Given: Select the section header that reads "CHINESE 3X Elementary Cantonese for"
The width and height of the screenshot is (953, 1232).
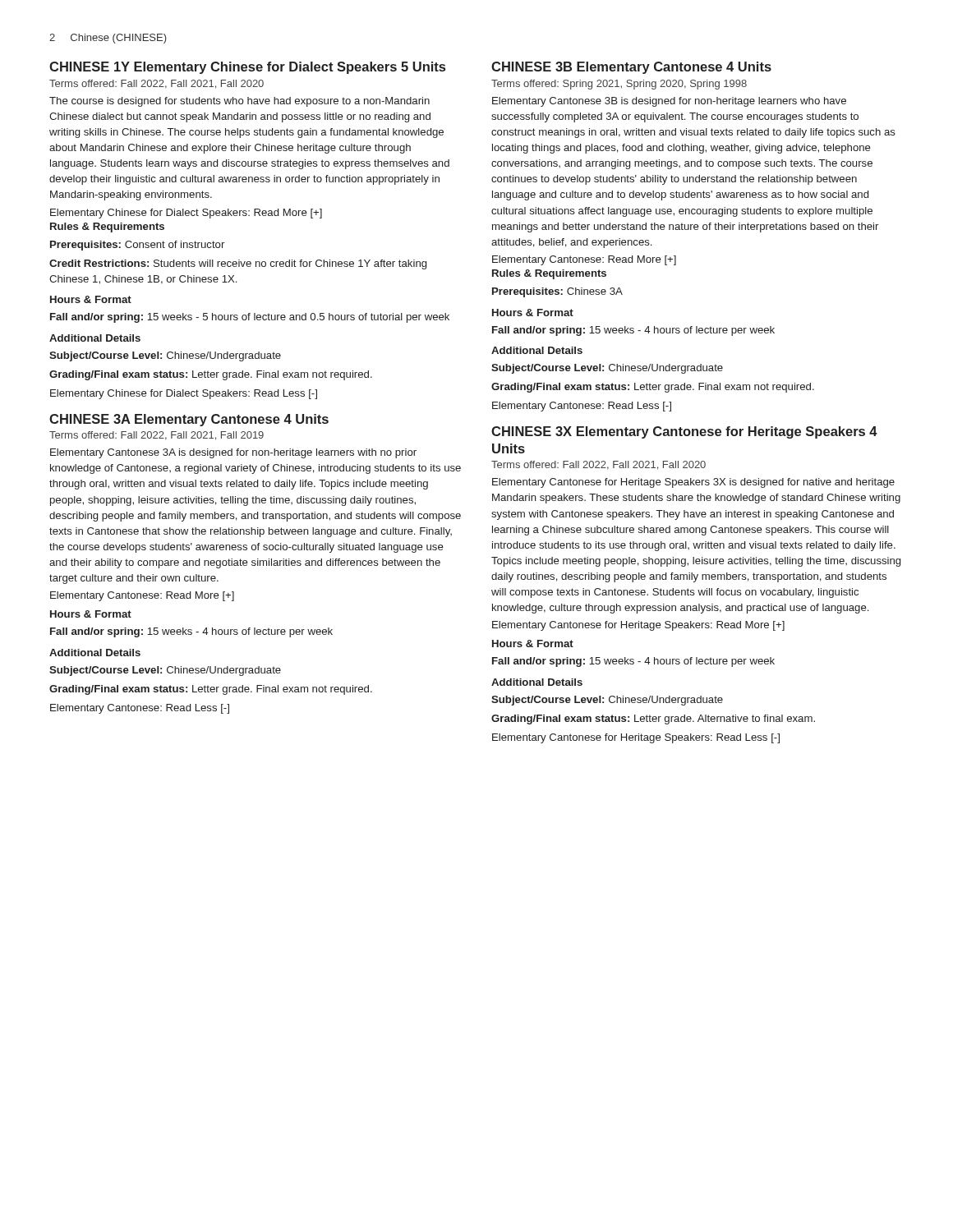Looking at the screenshot, I should click(x=698, y=440).
